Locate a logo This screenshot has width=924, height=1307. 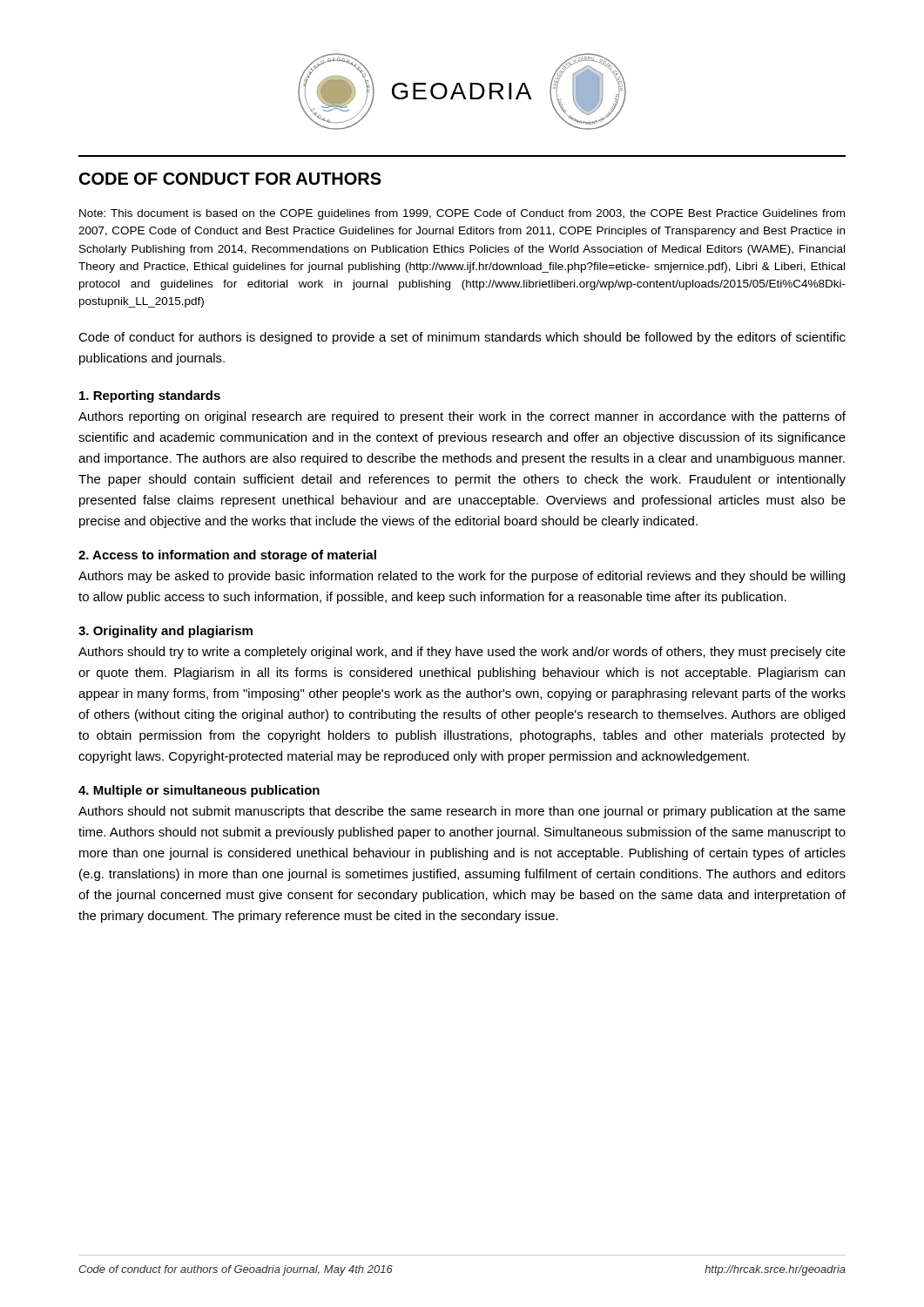tap(462, 91)
